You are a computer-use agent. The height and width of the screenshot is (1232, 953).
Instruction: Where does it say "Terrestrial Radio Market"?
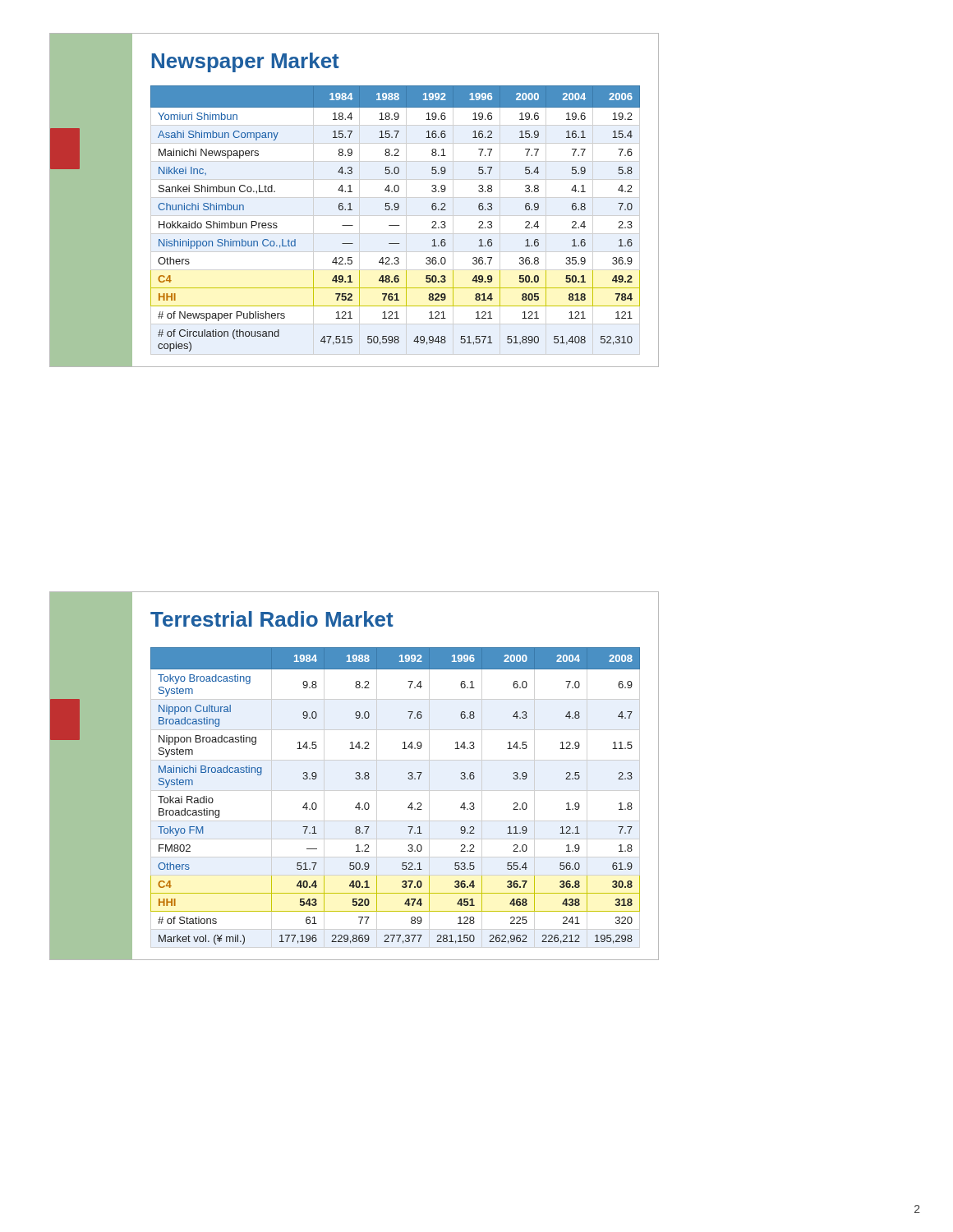272,619
